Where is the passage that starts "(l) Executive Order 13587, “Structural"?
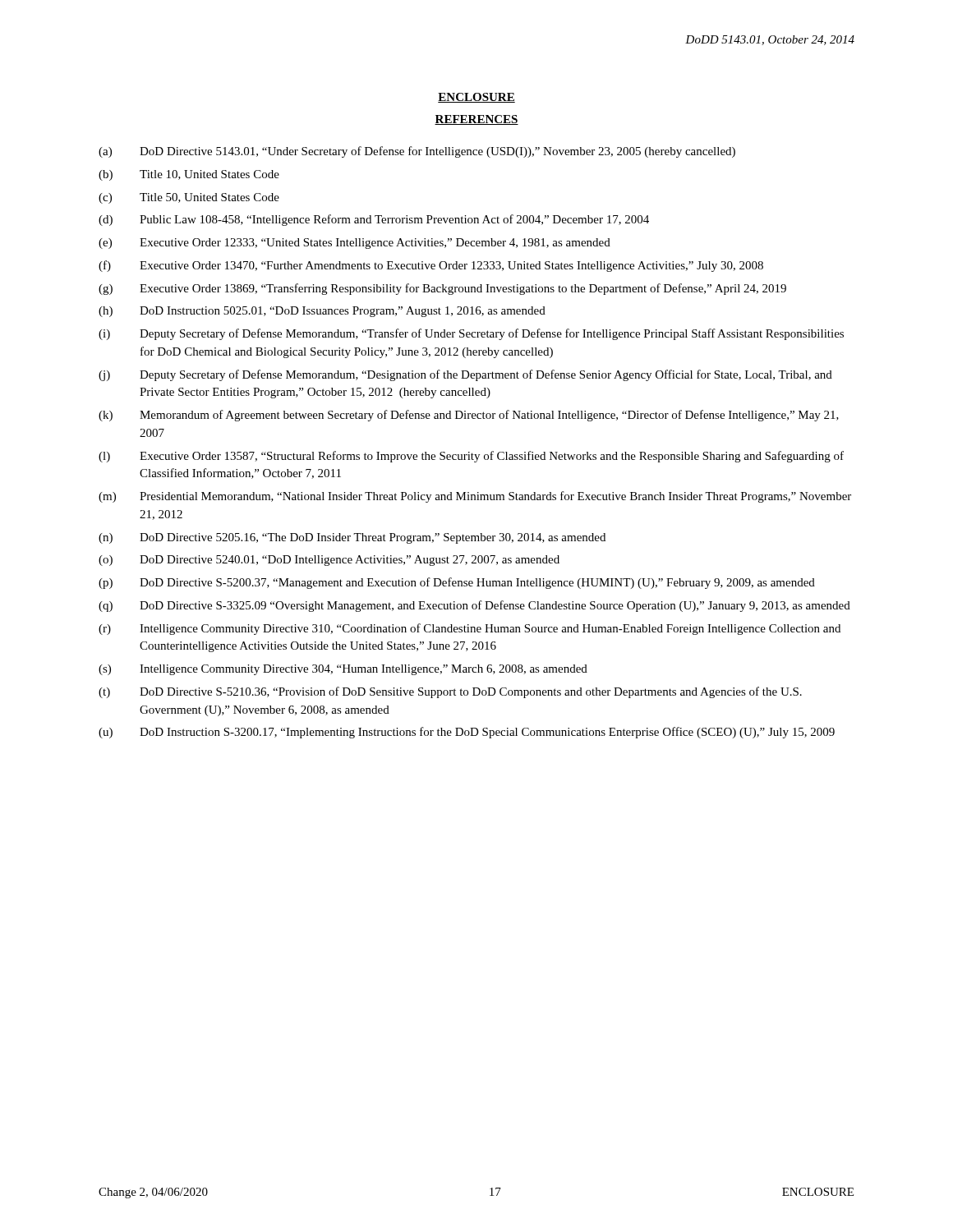This screenshot has height=1232, width=953. pos(476,465)
